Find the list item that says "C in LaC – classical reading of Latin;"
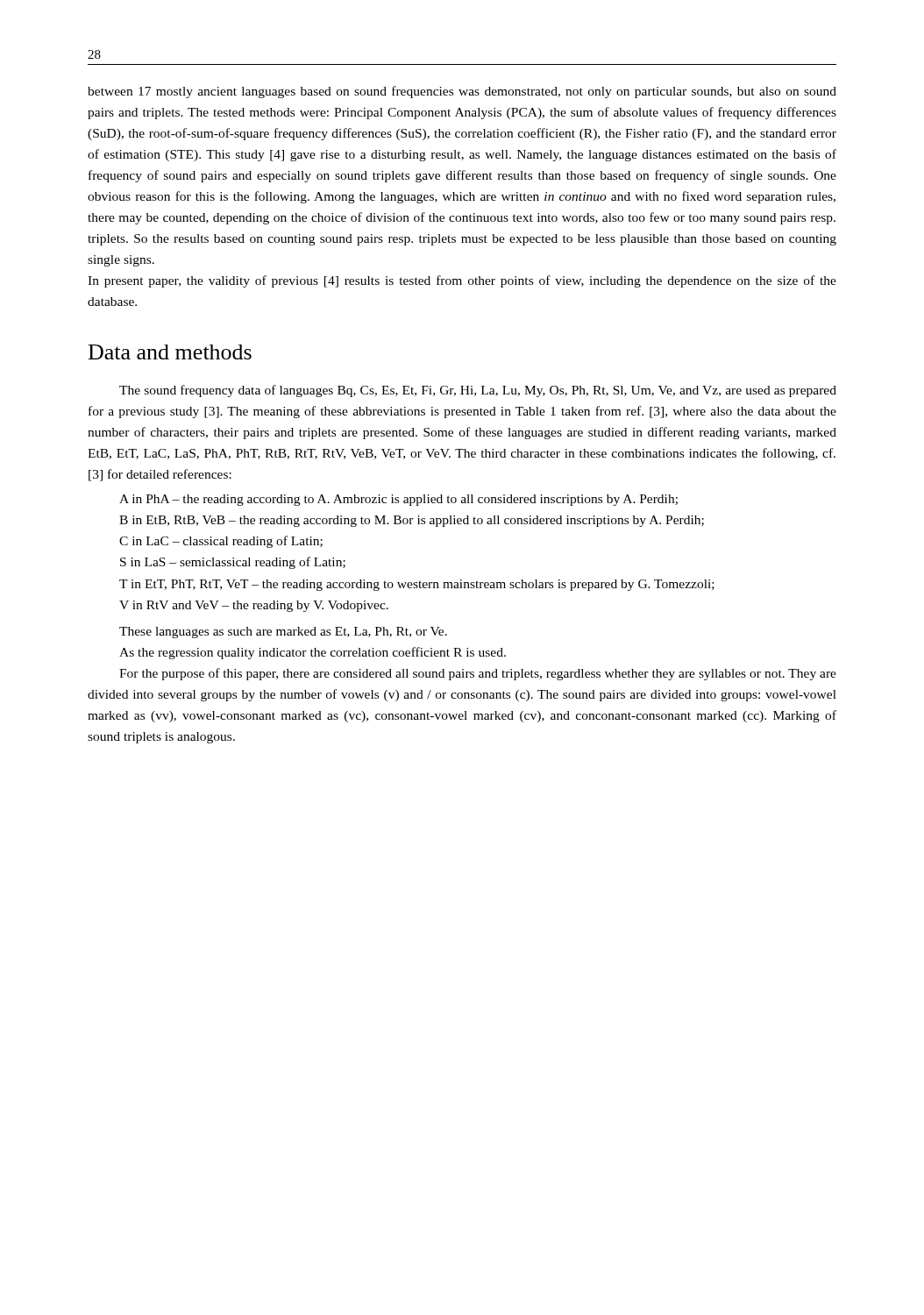This screenshot has width=924, height=1315. pos(221,541)
